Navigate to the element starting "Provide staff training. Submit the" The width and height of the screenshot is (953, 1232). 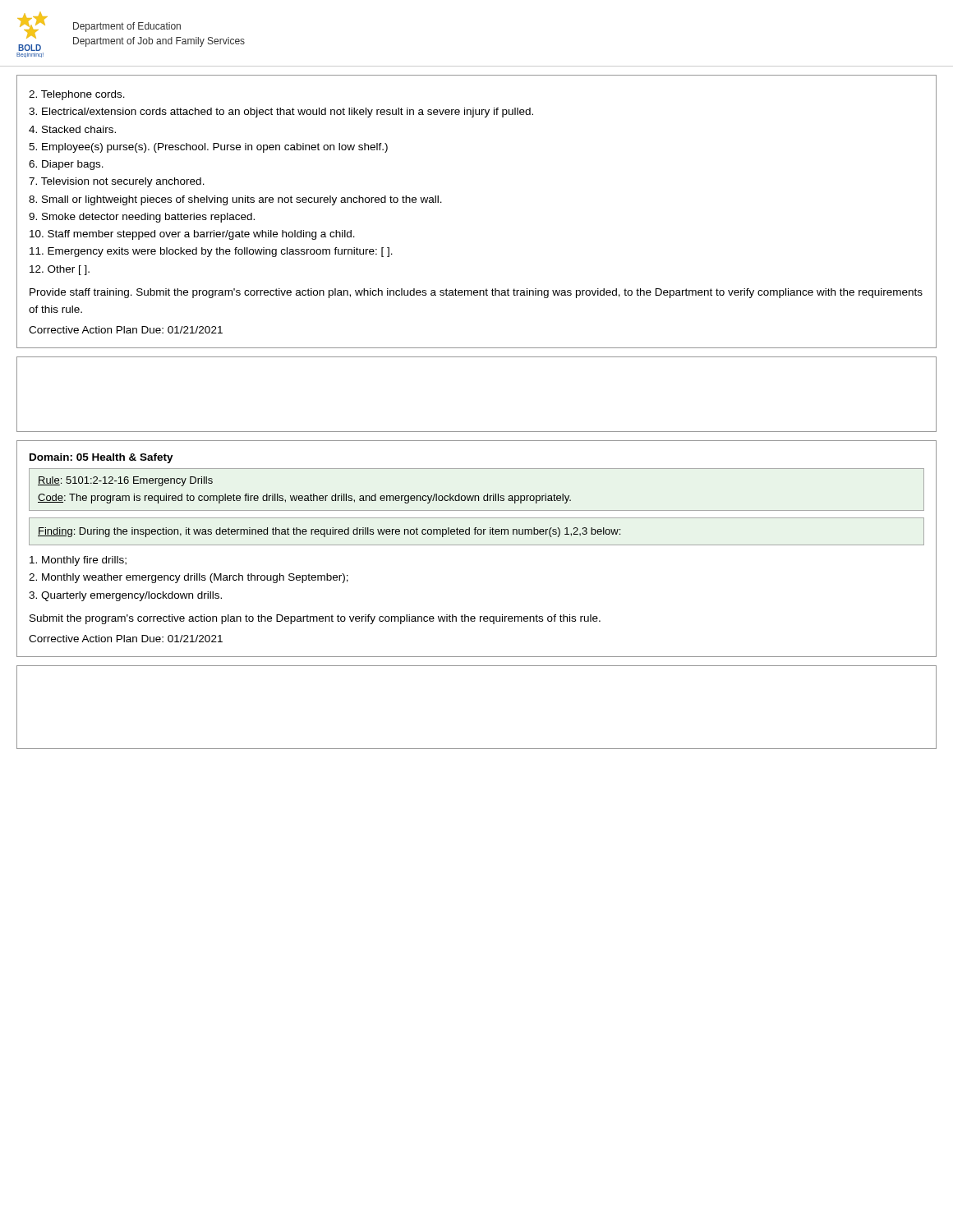tap(476, 300)
